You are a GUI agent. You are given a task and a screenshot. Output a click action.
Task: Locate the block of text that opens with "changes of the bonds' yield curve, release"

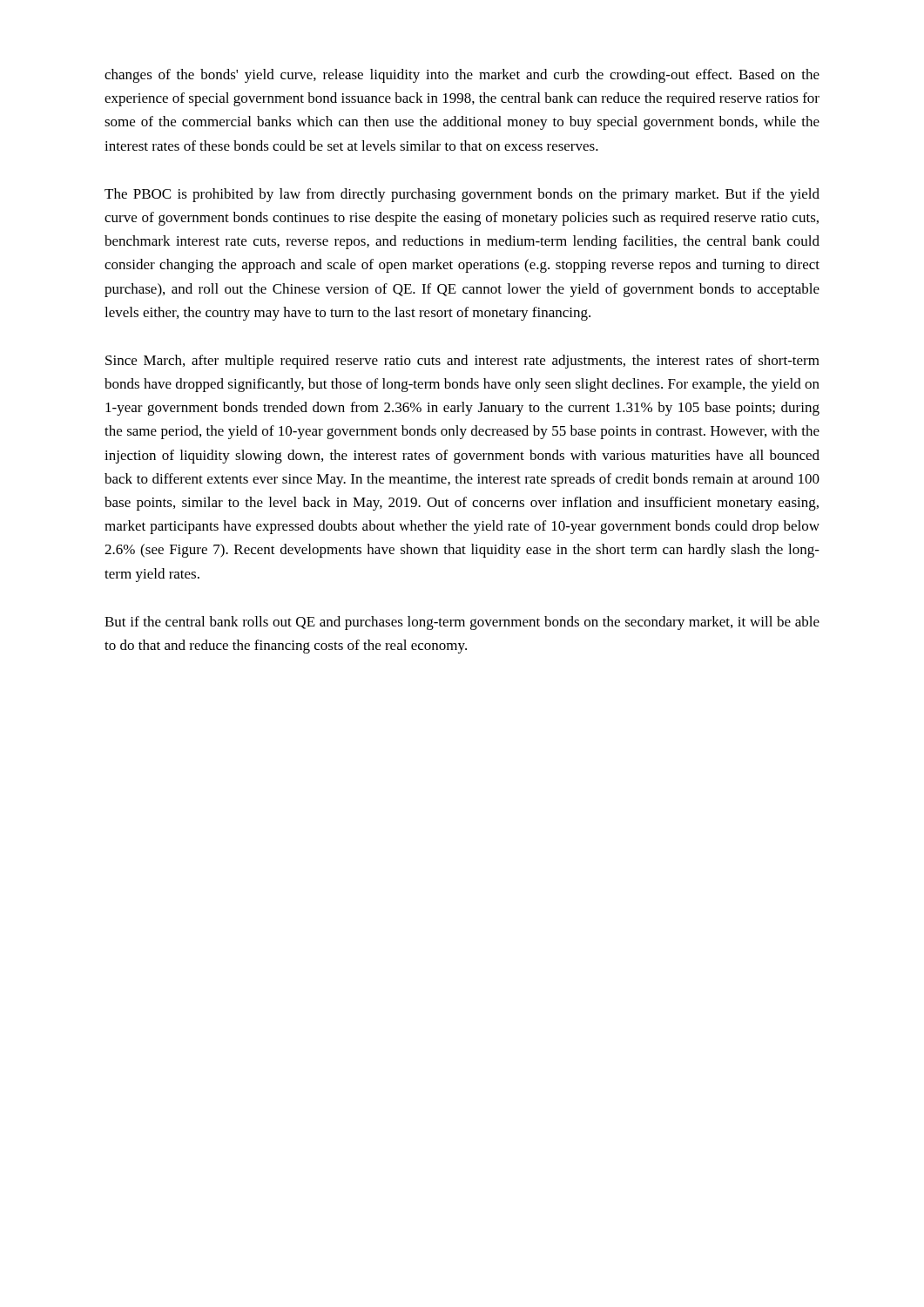tap(462, 110)
